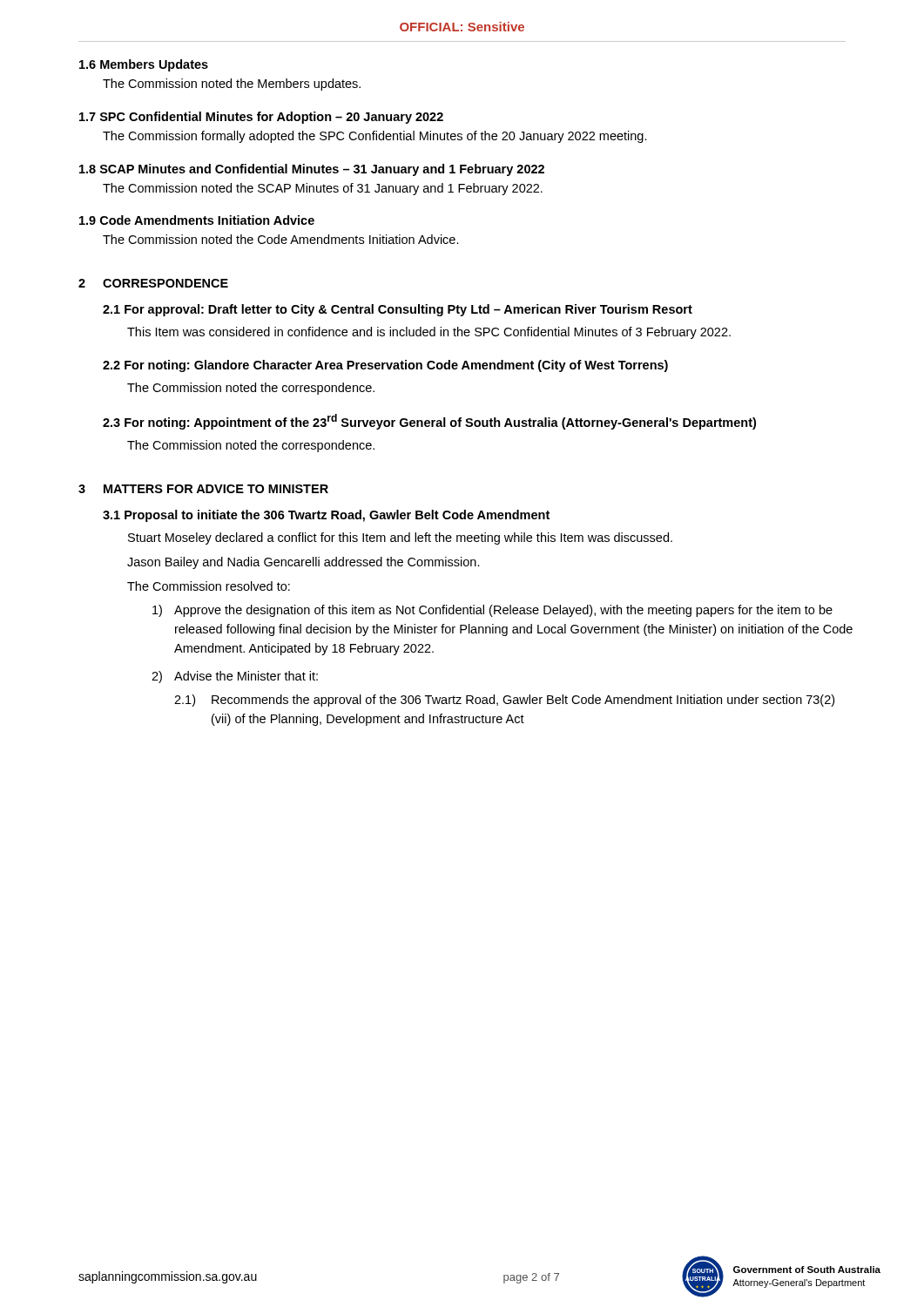The image size is (924, 1307).
Task: Click on the section header with the text "3 MATTERS FOR ADVICE TO MINISTER"
Action: (203, 489)
